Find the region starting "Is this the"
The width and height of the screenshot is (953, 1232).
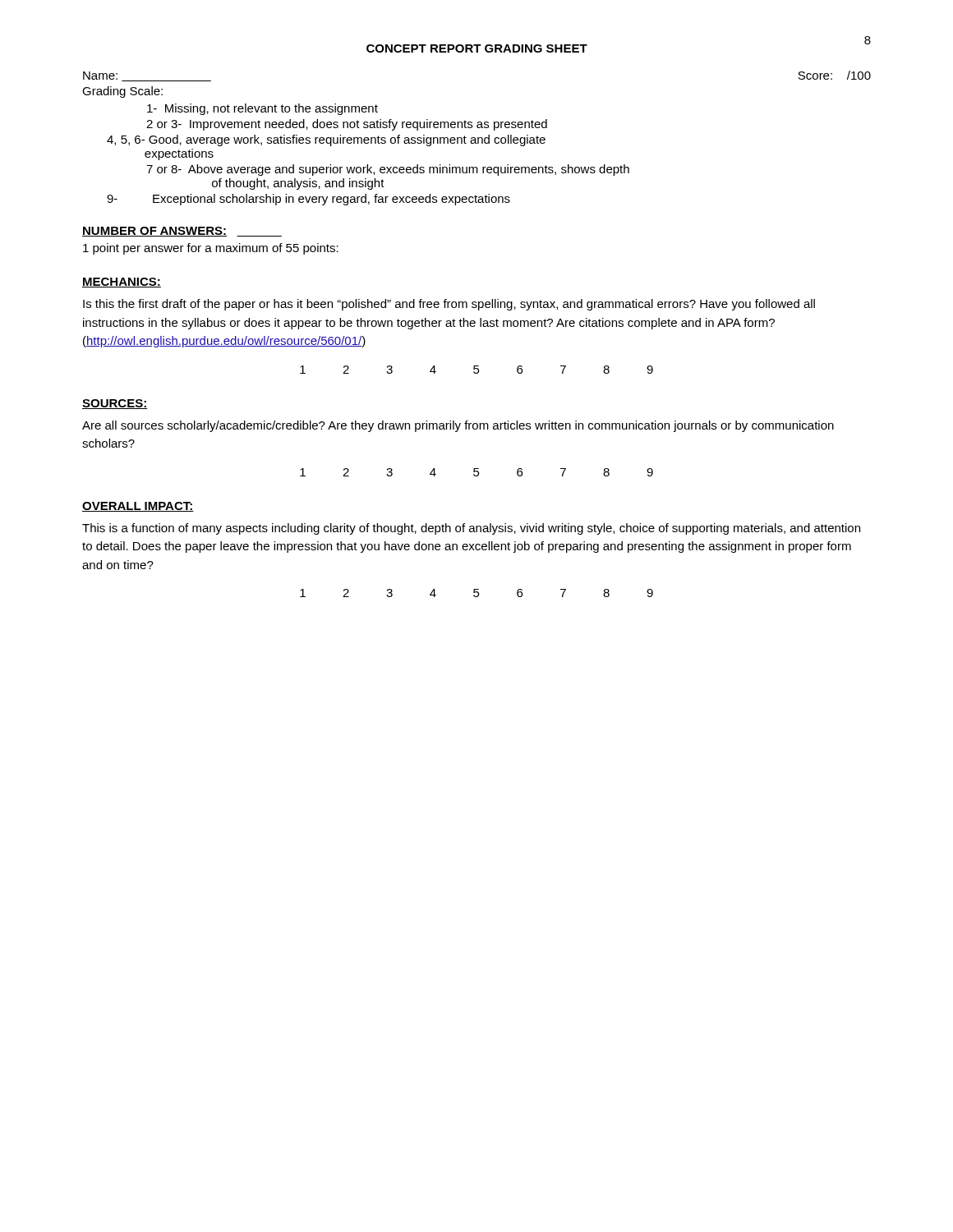[x=449, y=322]
